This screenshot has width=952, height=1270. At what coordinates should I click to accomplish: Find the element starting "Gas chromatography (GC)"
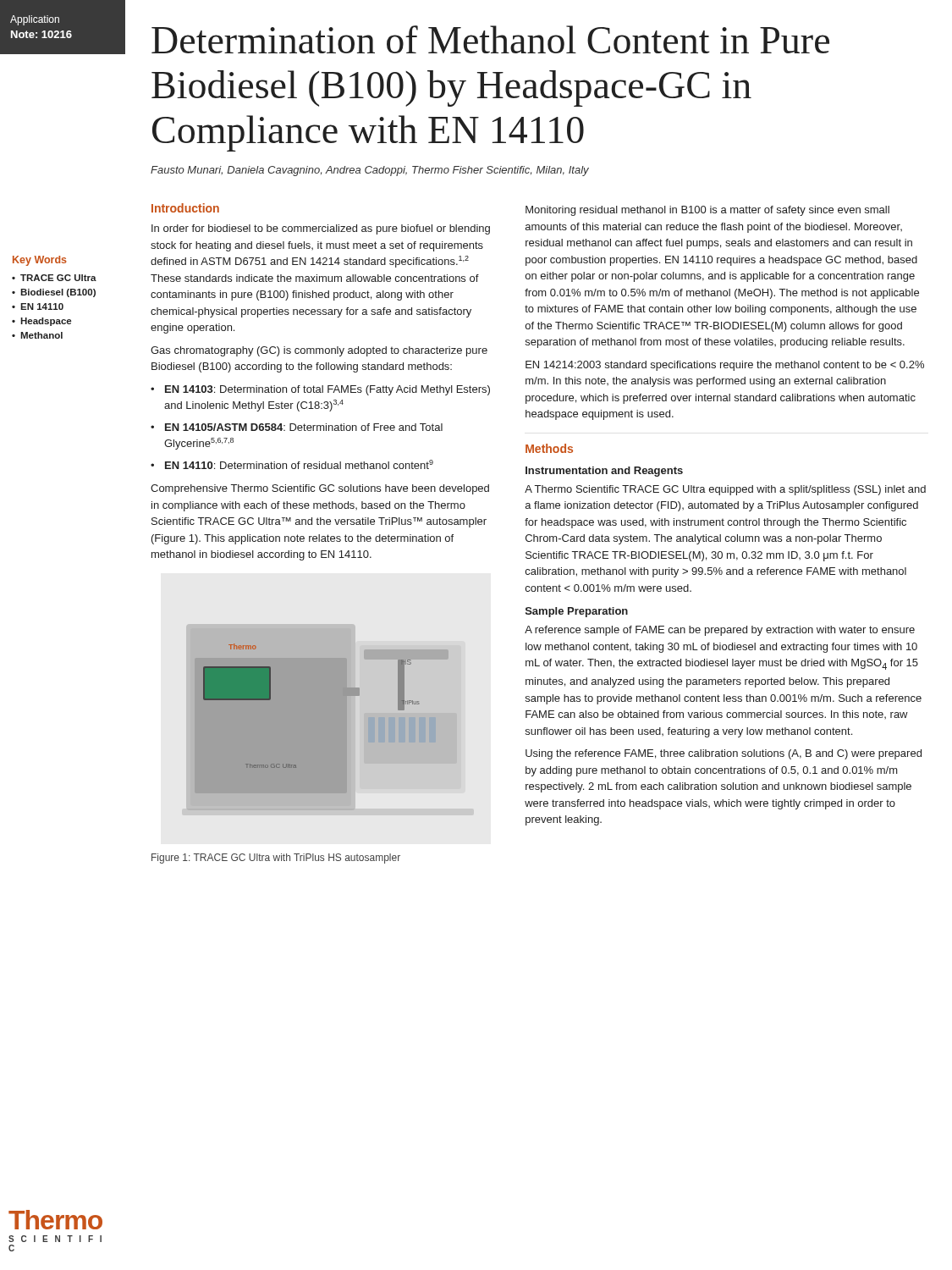click(x=319, y=358)
